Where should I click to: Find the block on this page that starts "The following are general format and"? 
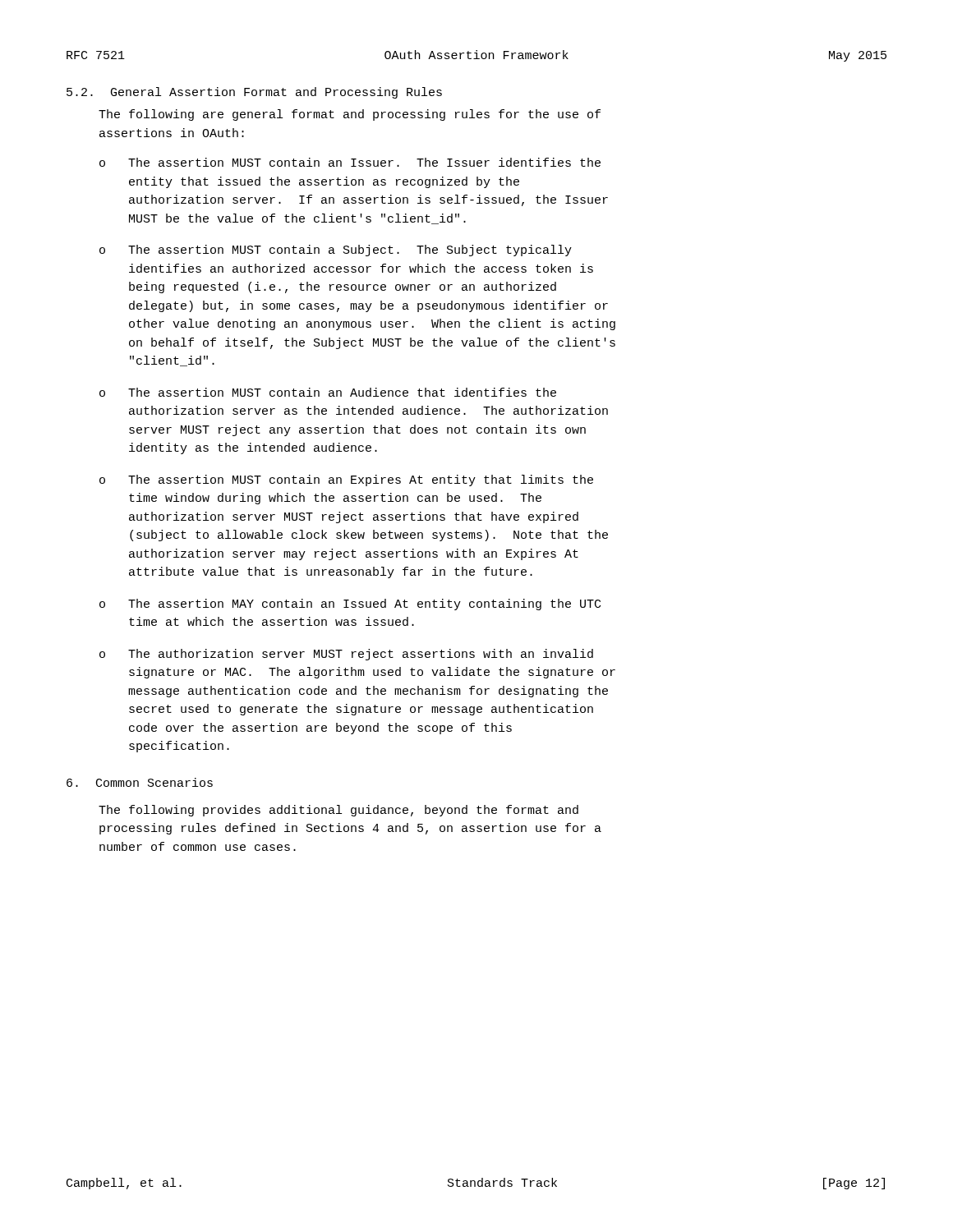click(350, 125)
